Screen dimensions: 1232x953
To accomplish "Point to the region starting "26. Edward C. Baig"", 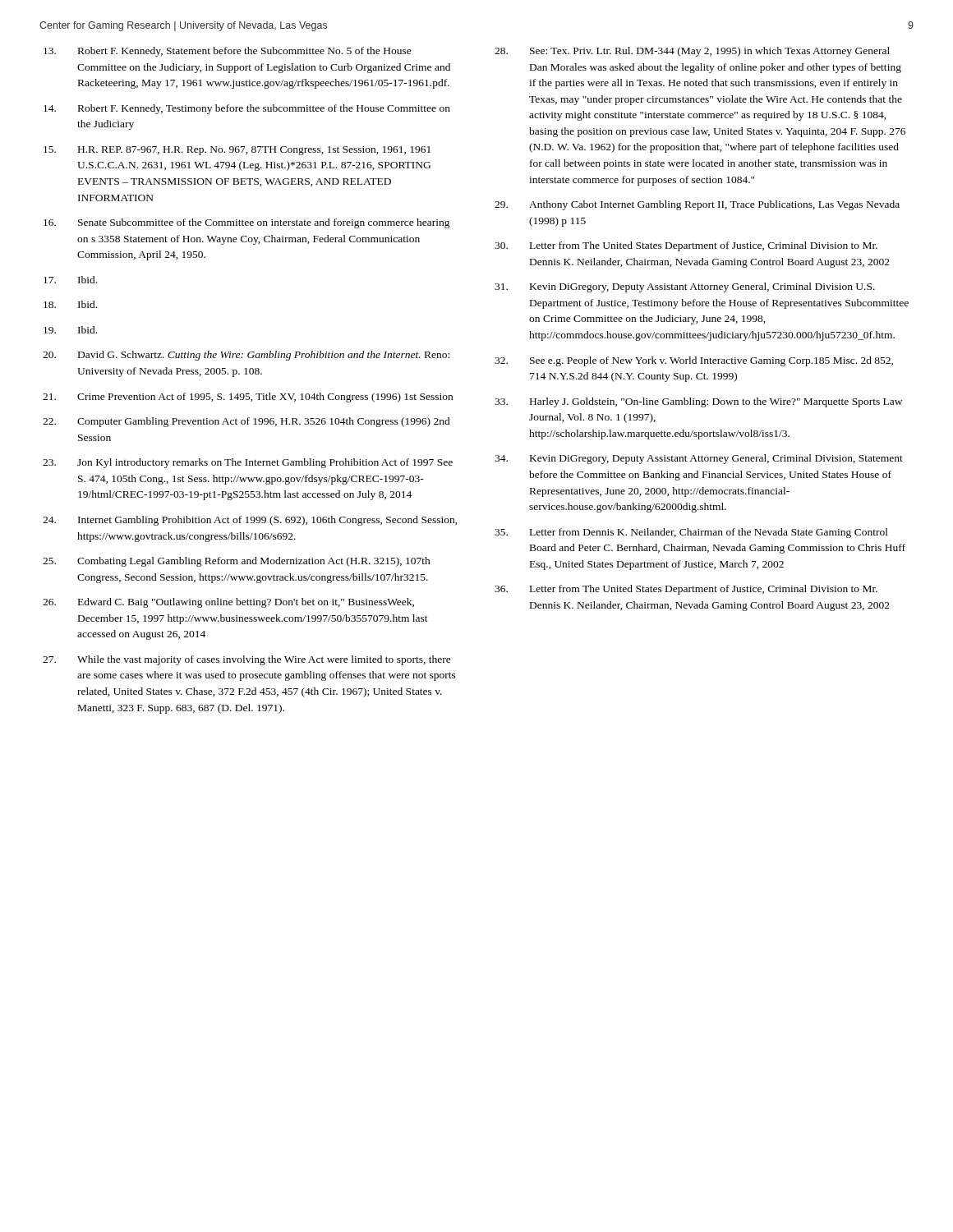I will point(249,618).
